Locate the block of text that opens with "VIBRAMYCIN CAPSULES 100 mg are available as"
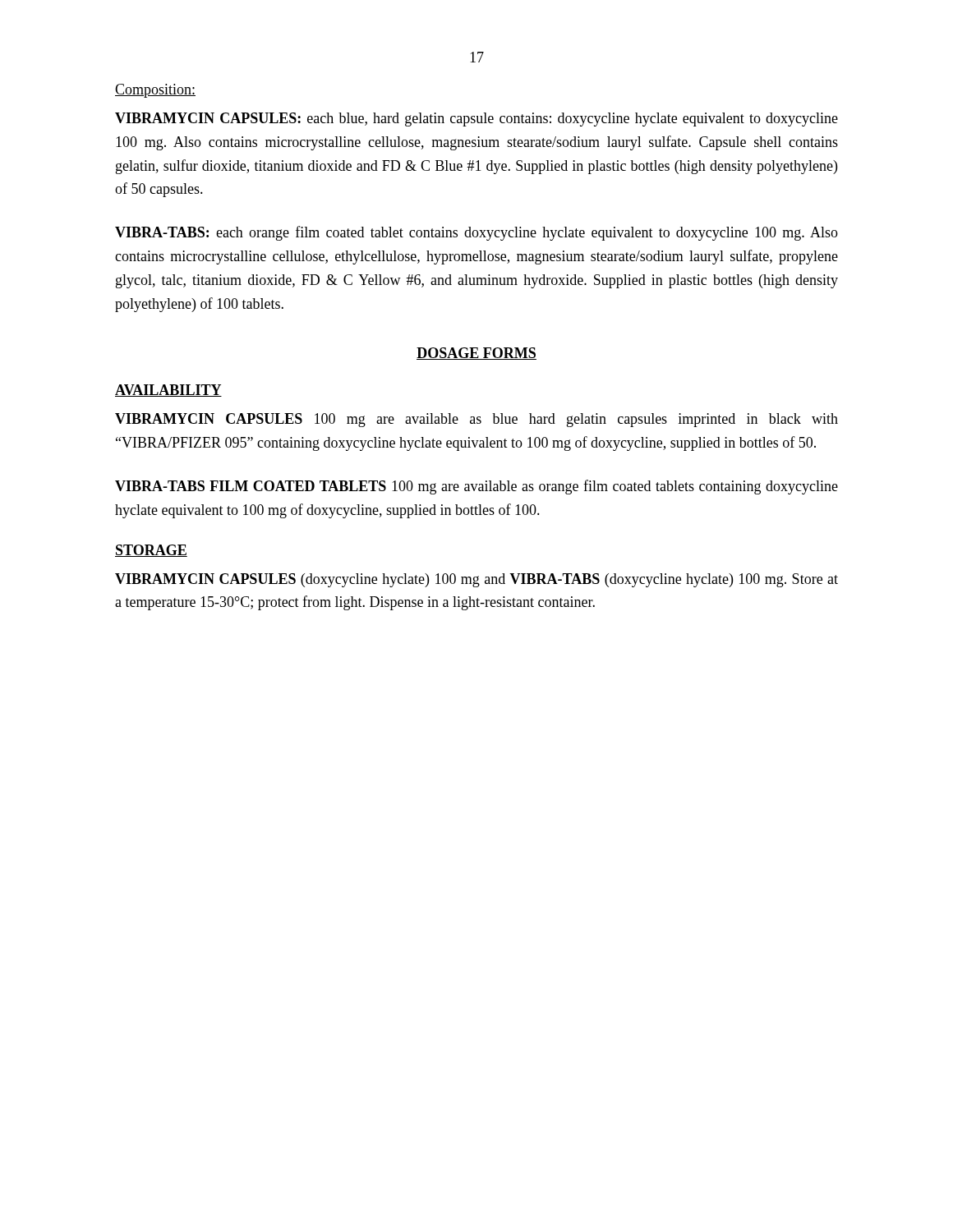 (x=476, y=431)
